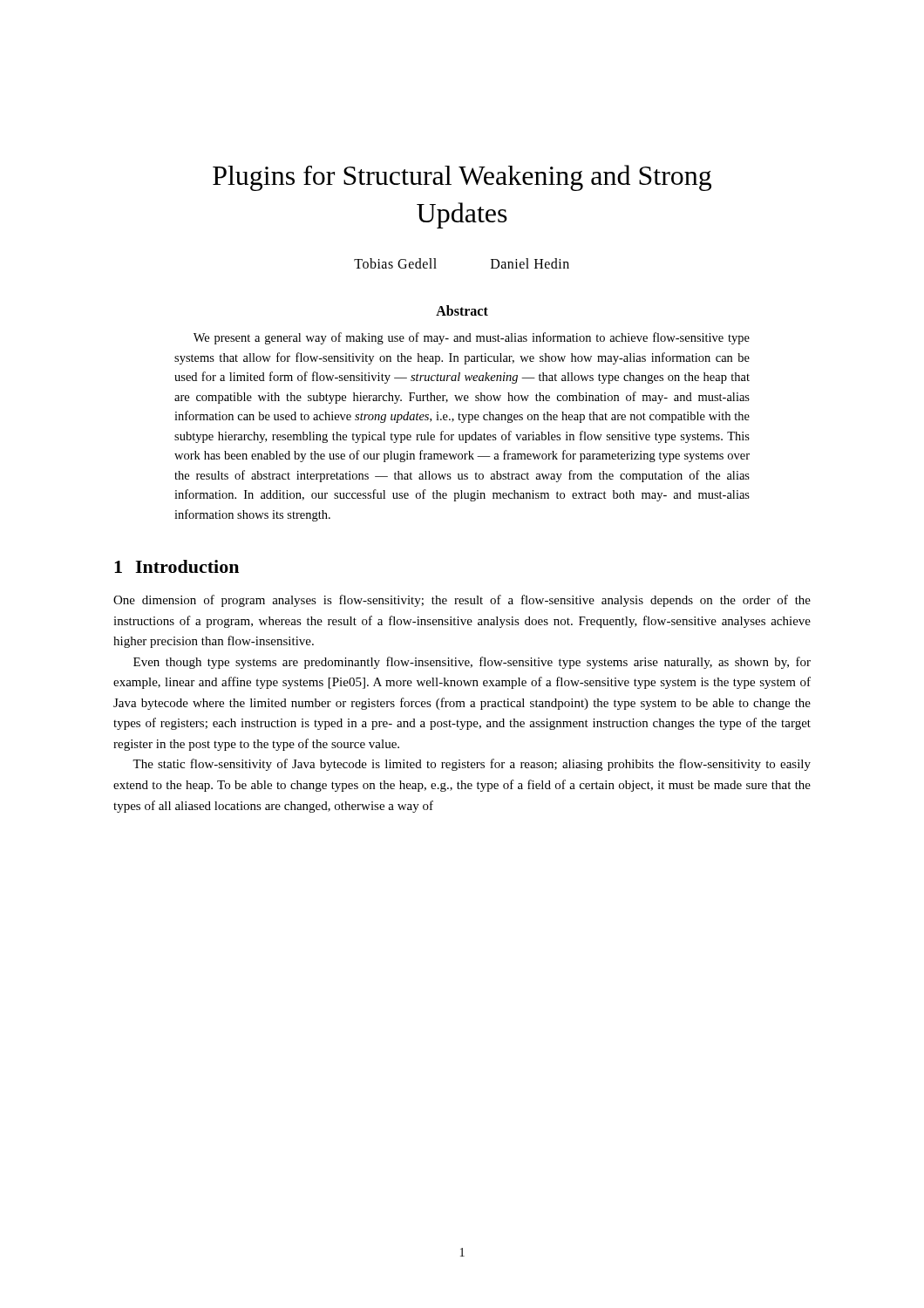Point to the text starting "1 Introduction"
924x1308 pixels.
pyautogui.click(x=176, y=567)
